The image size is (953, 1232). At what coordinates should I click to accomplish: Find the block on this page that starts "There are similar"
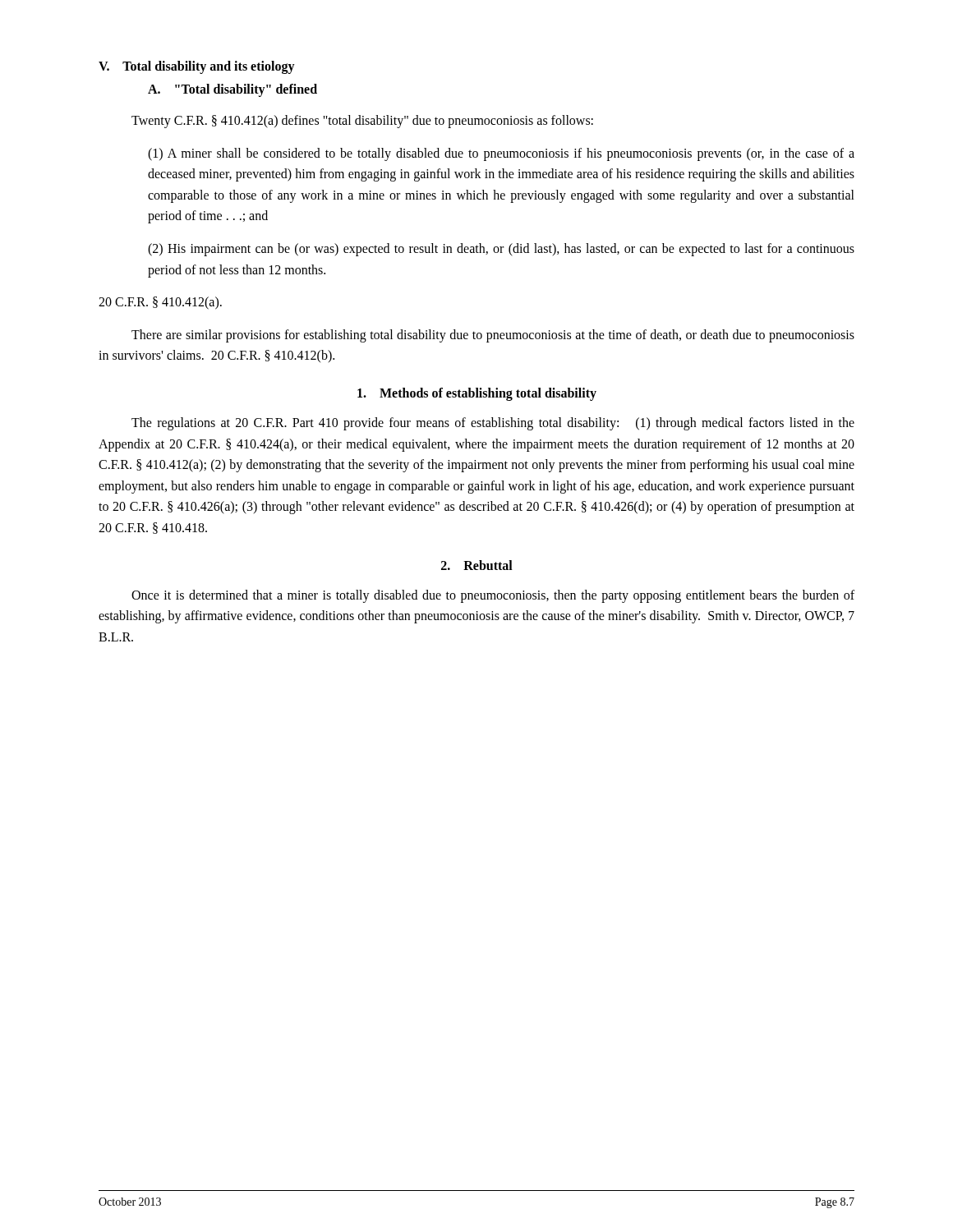[x=476, y=345]
